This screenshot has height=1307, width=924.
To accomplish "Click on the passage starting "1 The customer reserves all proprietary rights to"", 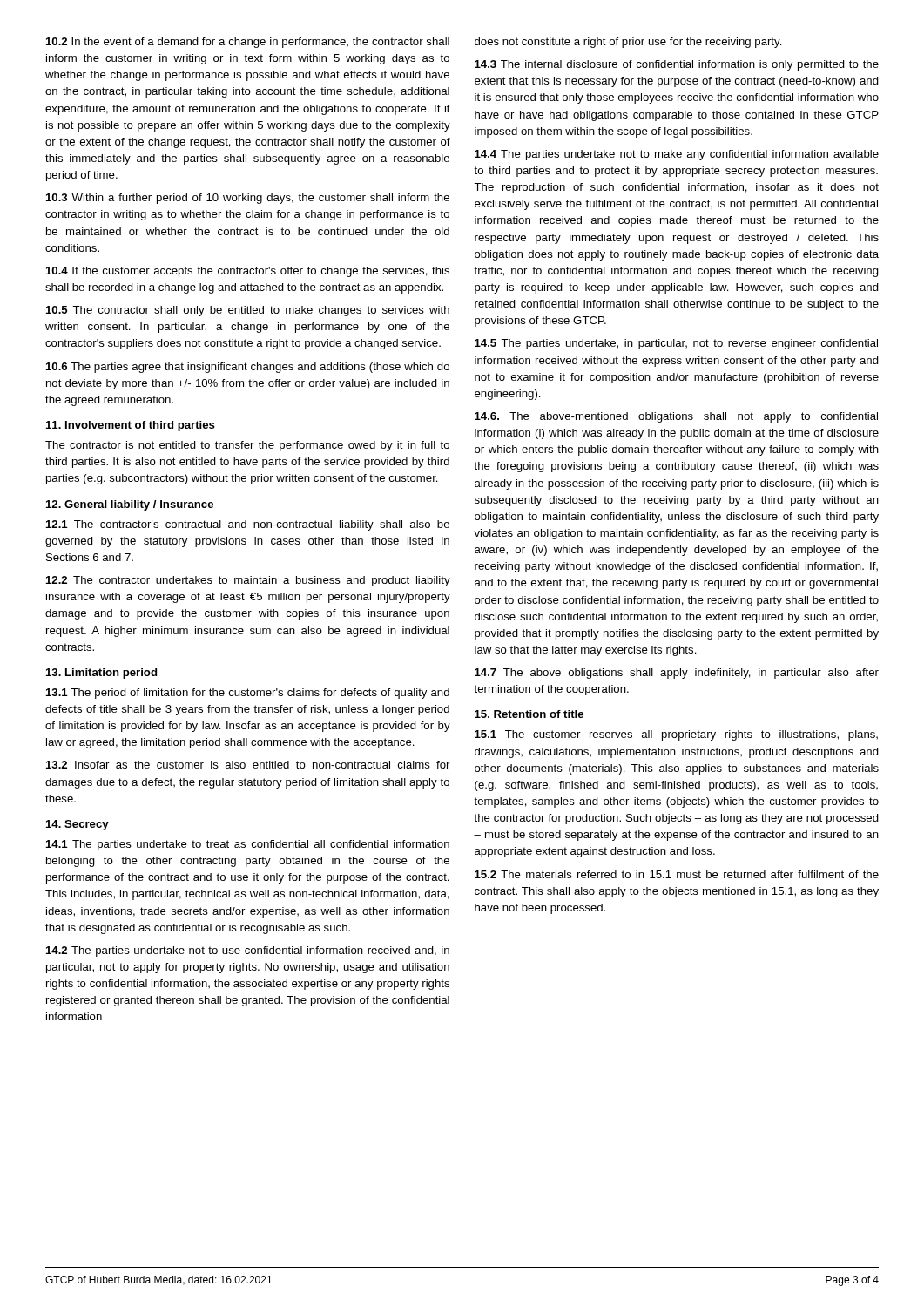I will 676,793.
